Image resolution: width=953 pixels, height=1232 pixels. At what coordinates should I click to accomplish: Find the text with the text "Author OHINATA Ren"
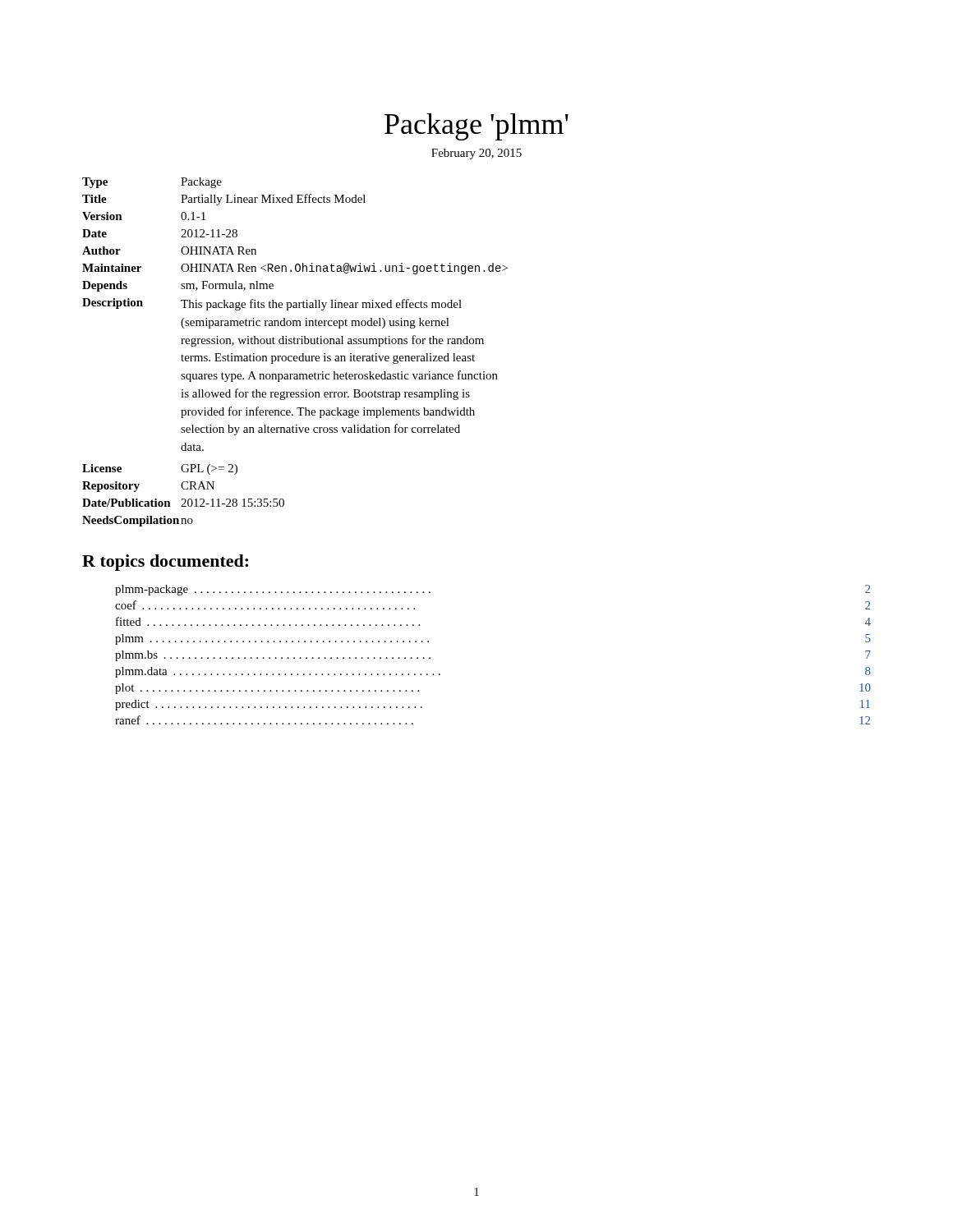pyautogui.click(x=169, y=251)
